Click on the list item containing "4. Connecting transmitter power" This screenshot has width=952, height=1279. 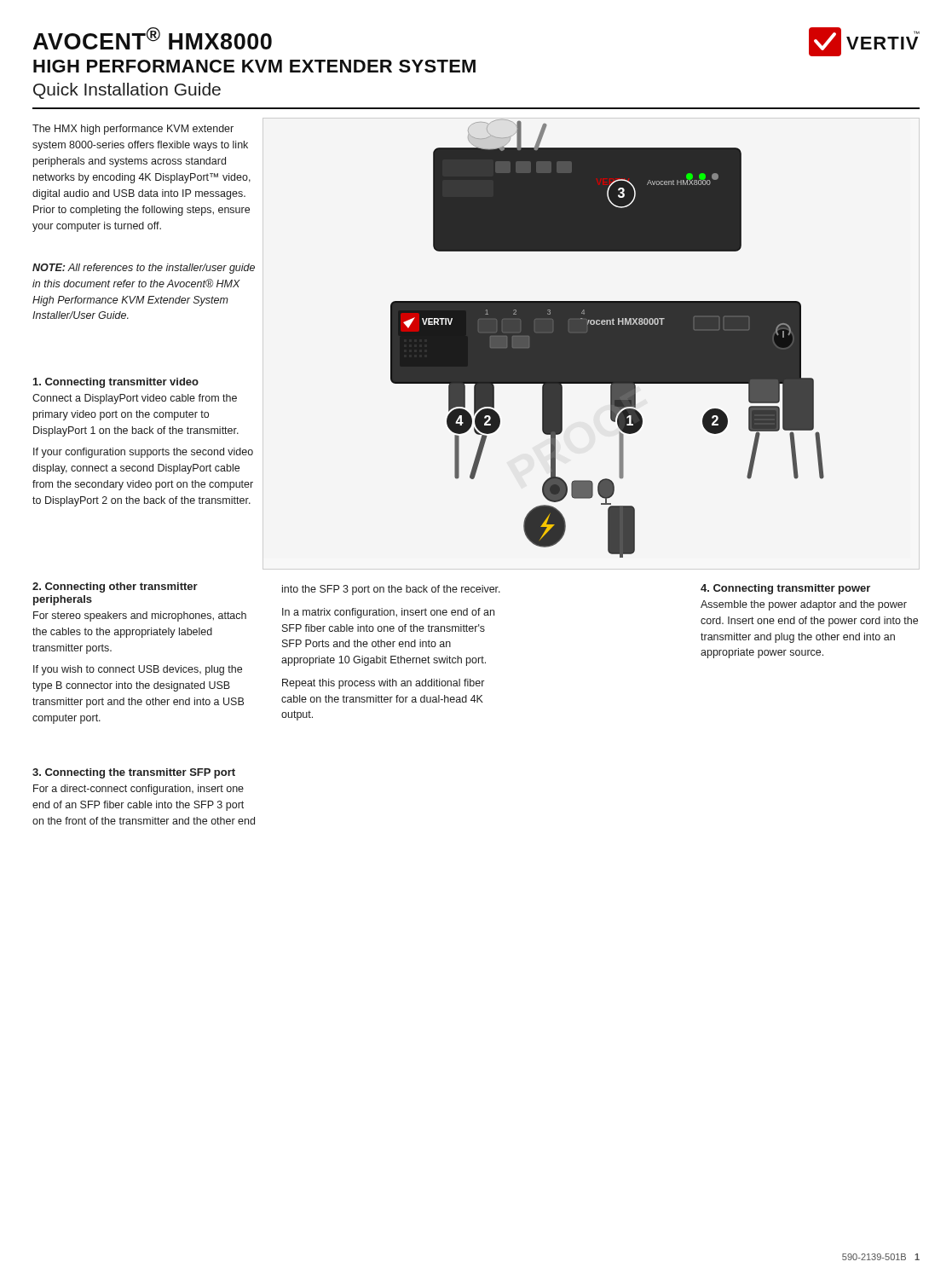[x=811, y=621]
